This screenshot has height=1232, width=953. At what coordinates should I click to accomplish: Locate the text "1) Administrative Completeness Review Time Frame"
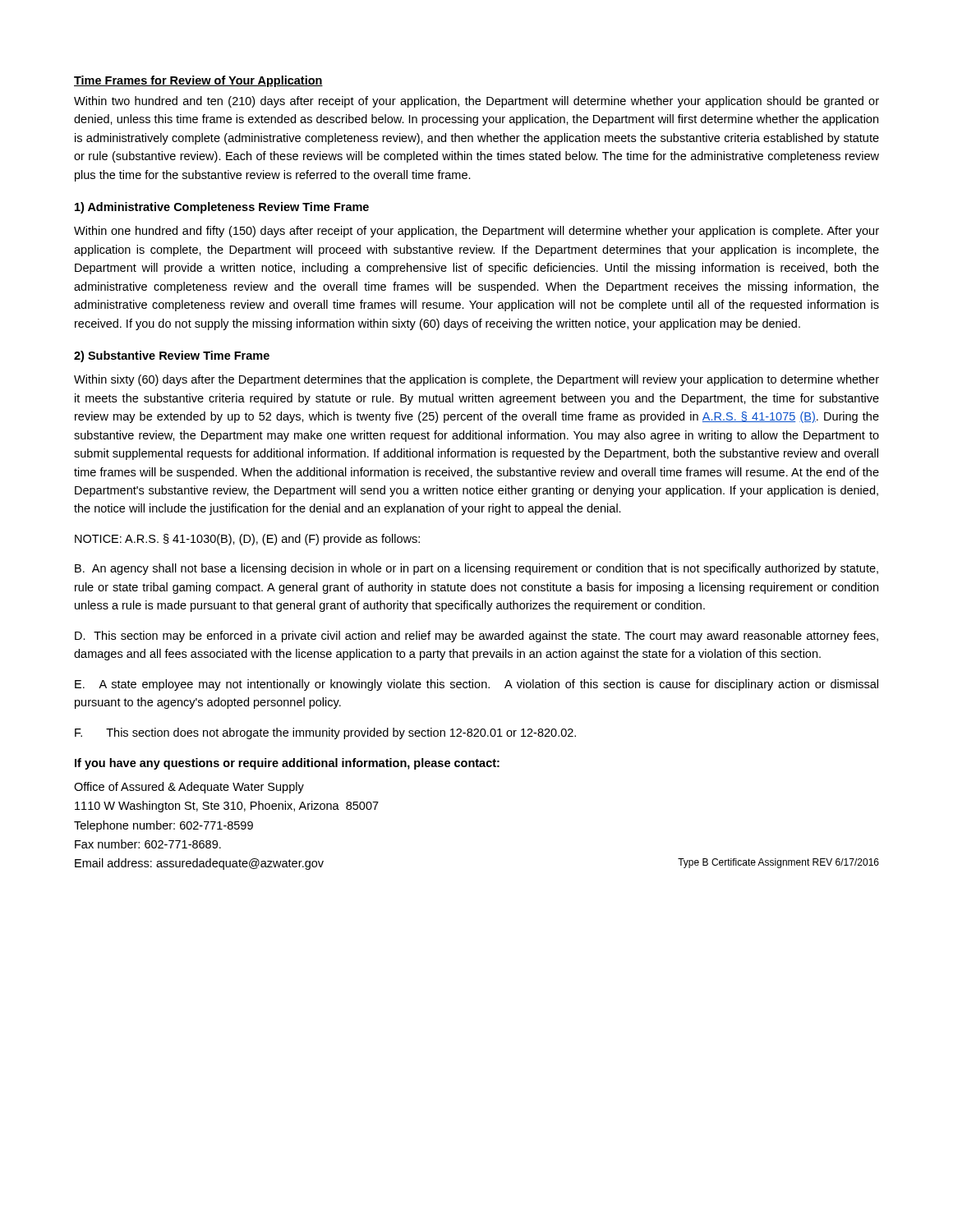click(x=222, y=207)
